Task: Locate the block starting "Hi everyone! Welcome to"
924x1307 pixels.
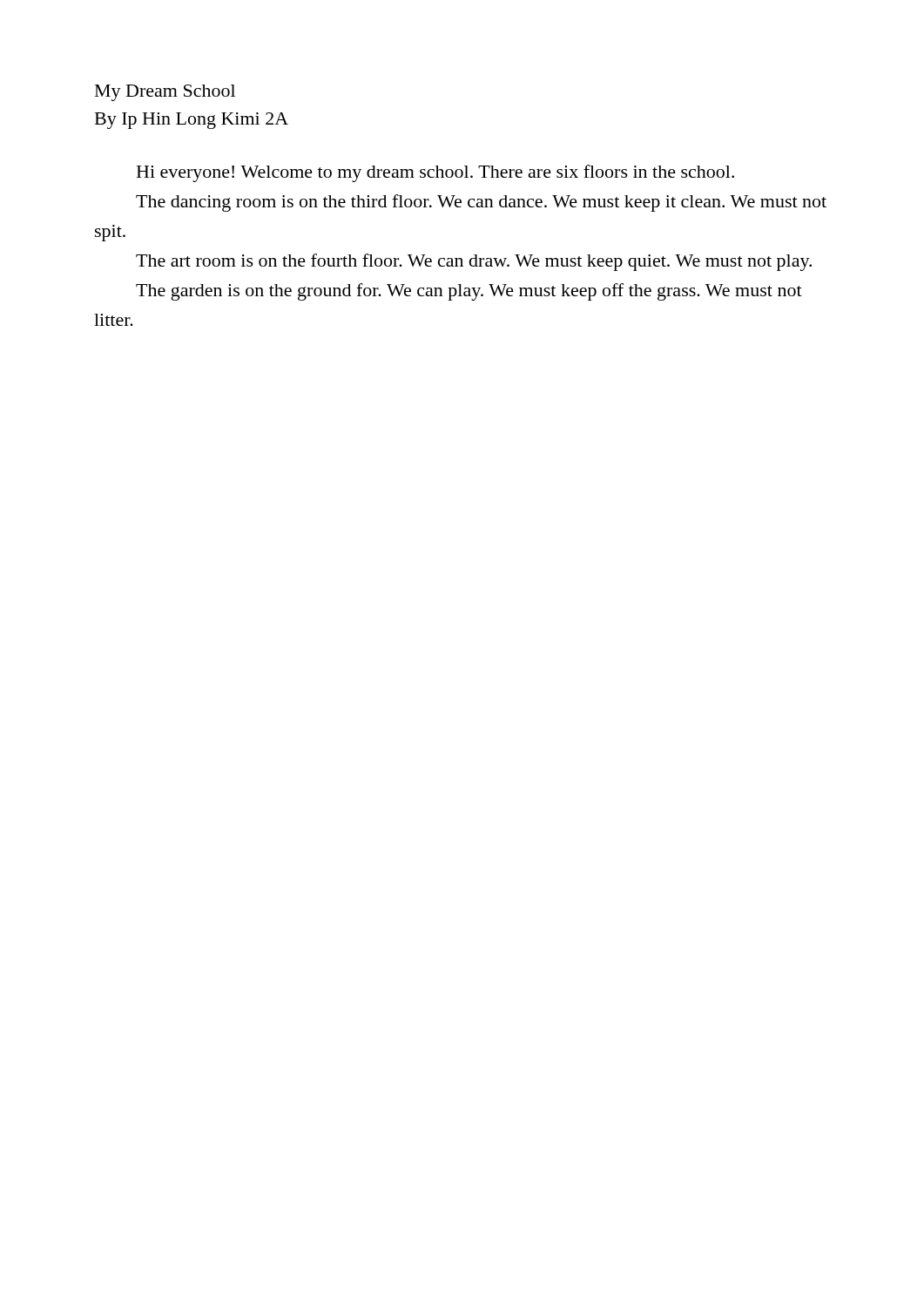Action: click(462, 246)
